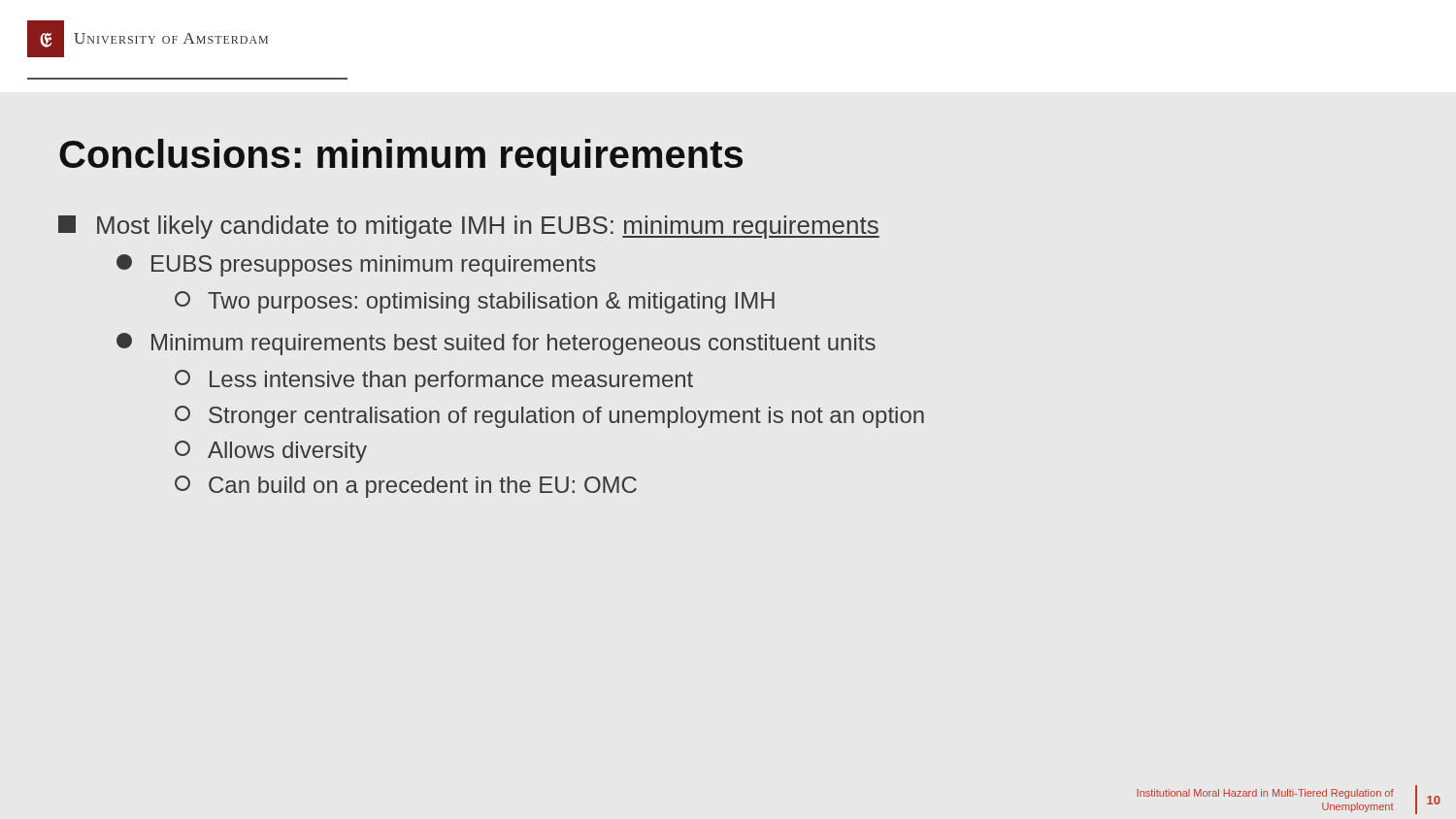The image size is (1456, 819).
Task: Click where it says "Allows diversity"
Action: 271,452
